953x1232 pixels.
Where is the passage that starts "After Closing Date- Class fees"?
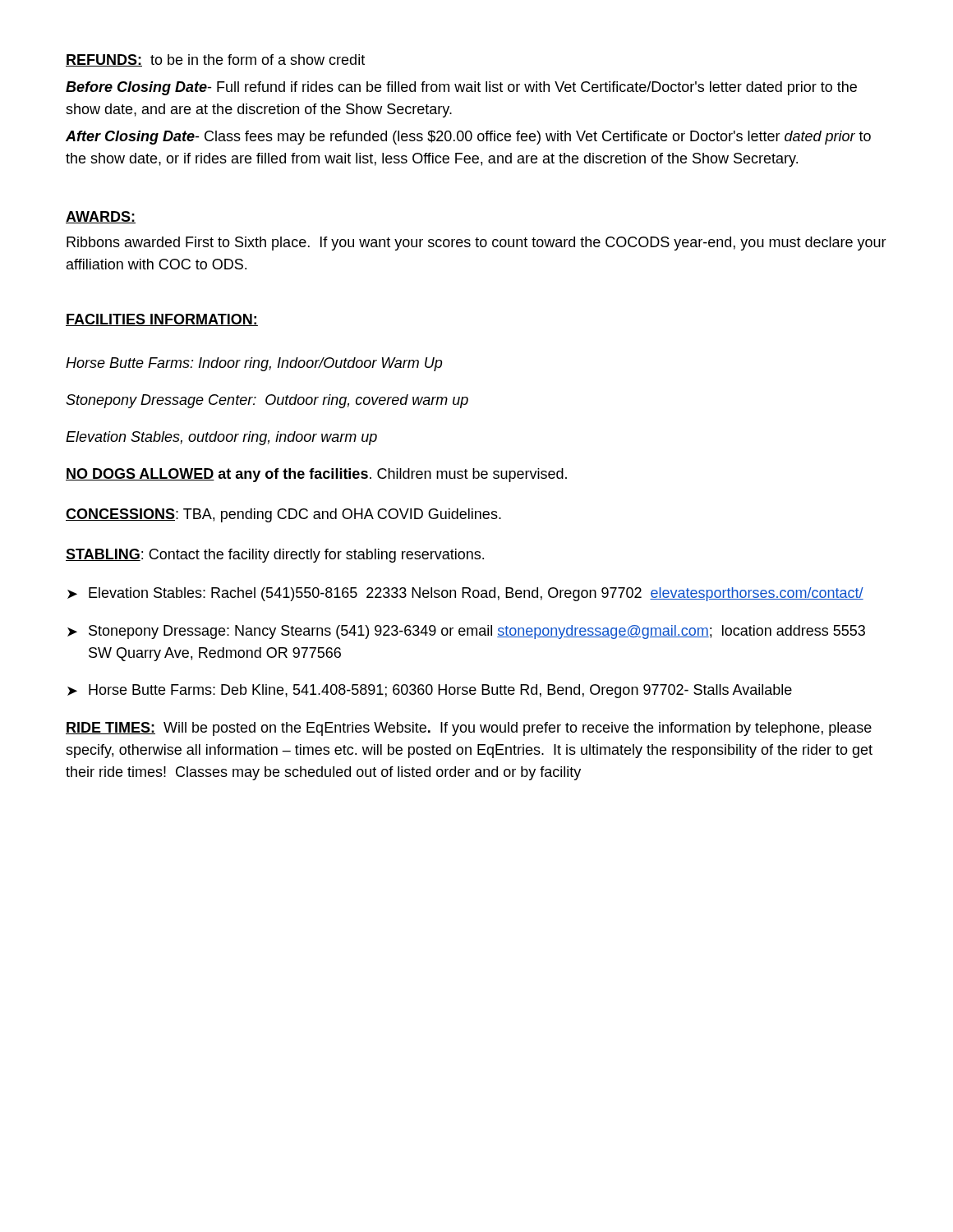469,147
